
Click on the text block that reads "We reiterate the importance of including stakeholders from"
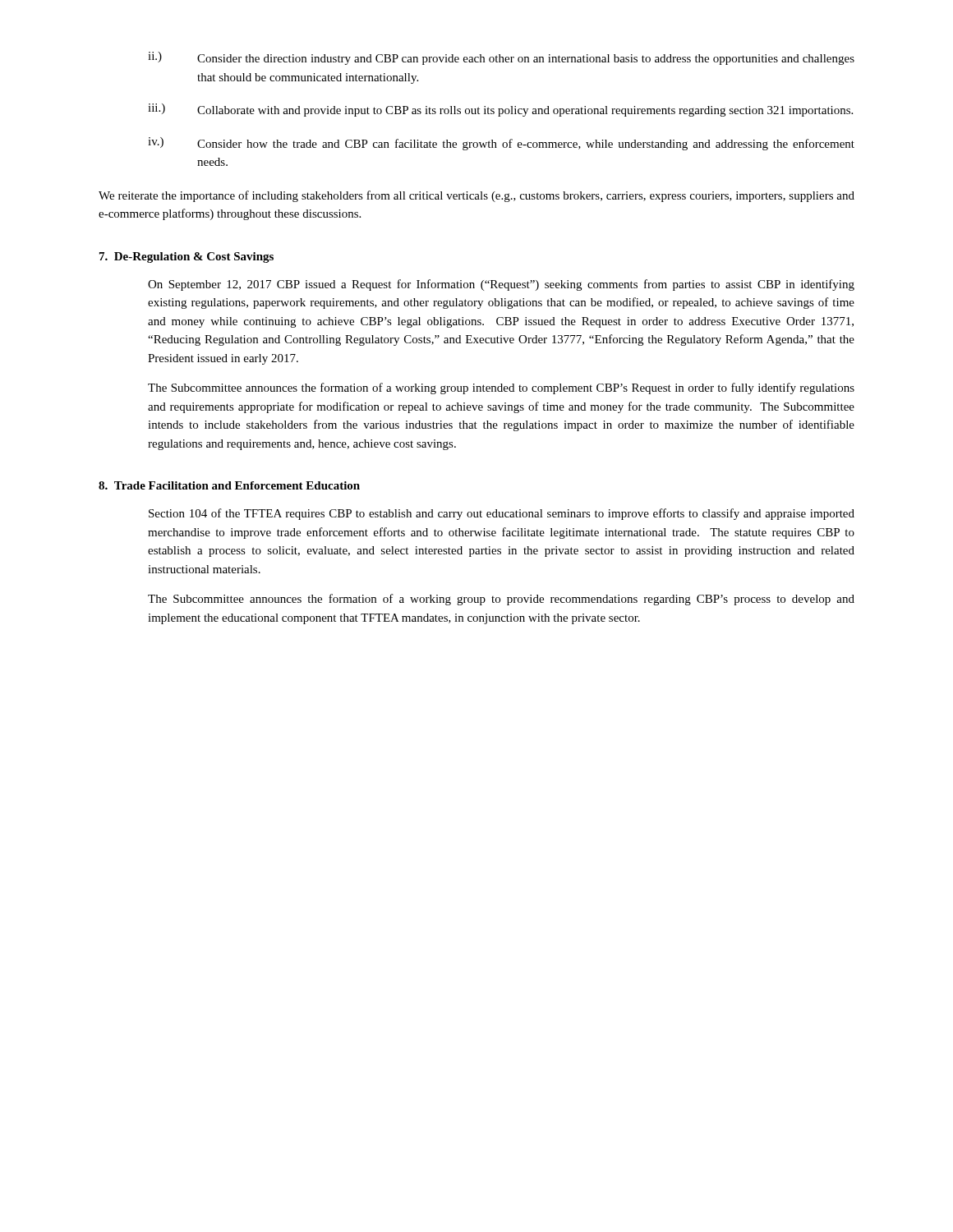[x=476, y=204]
